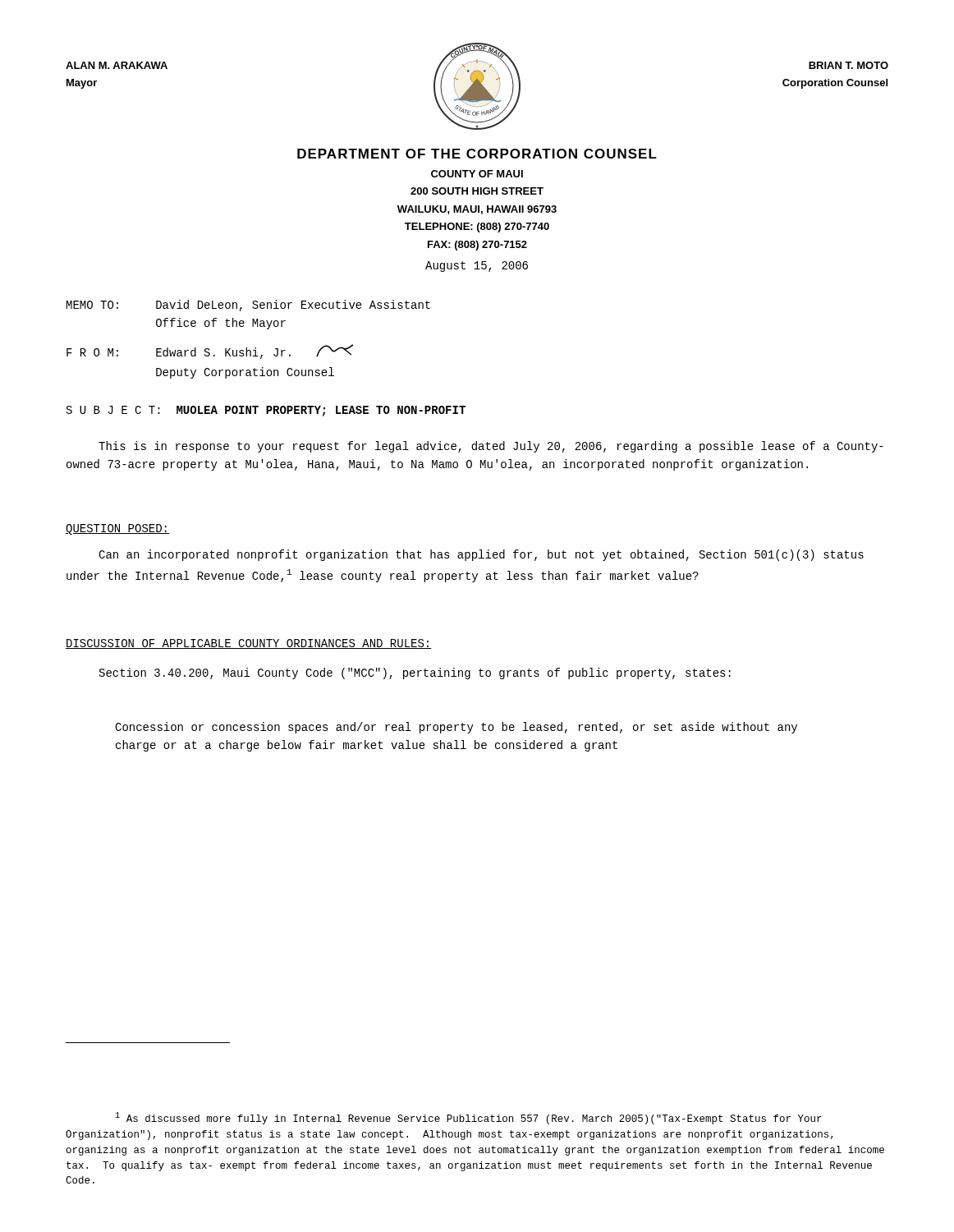954x1232 pixels.
Task: Navigate to the region starting "QUESTION POSED:"
Action: [117, 529]
